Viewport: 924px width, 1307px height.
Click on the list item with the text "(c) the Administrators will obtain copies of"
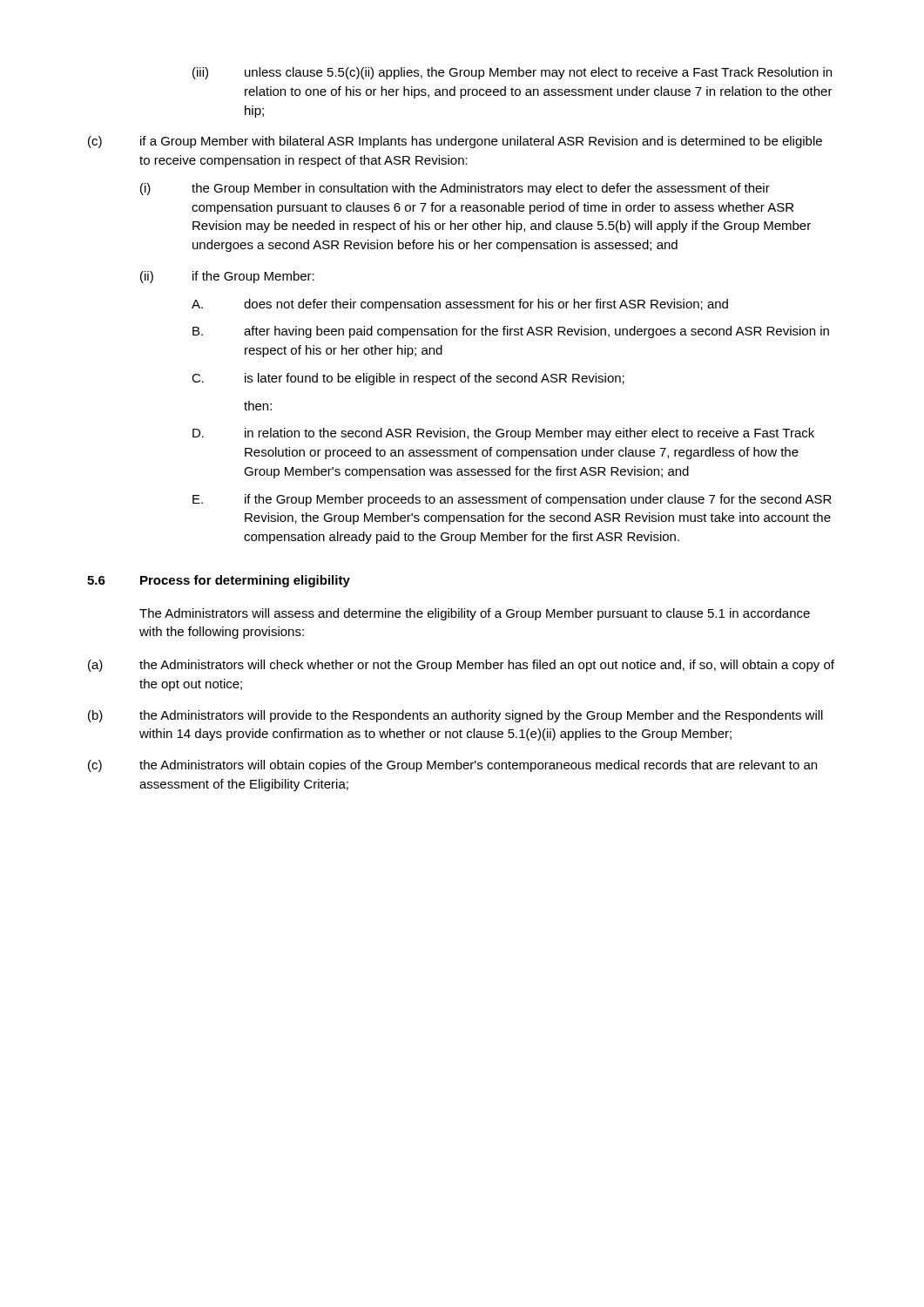[462, 774]
